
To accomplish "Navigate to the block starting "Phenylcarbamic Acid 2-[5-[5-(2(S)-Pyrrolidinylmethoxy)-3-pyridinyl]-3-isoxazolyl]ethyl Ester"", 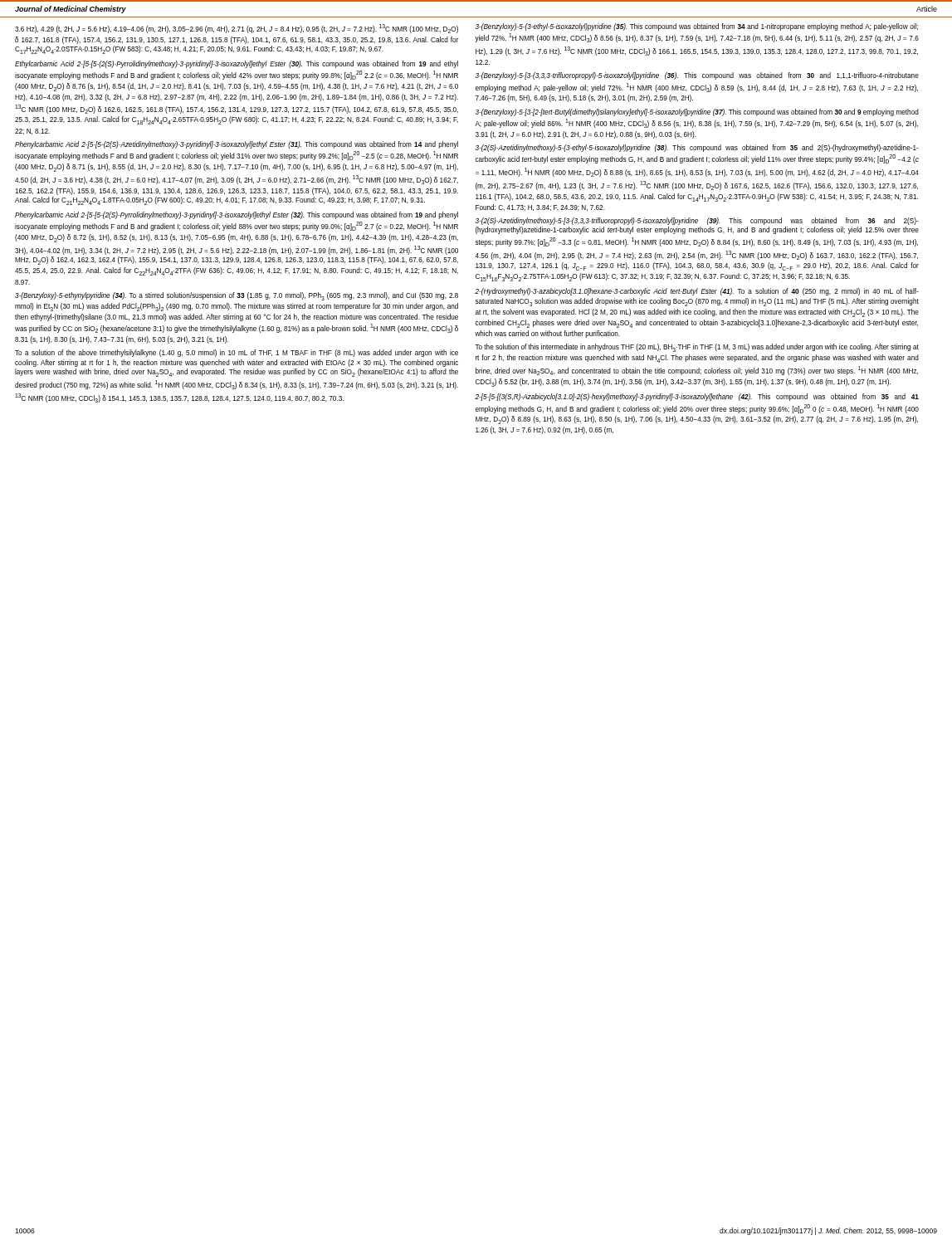I will click(237, 249).
